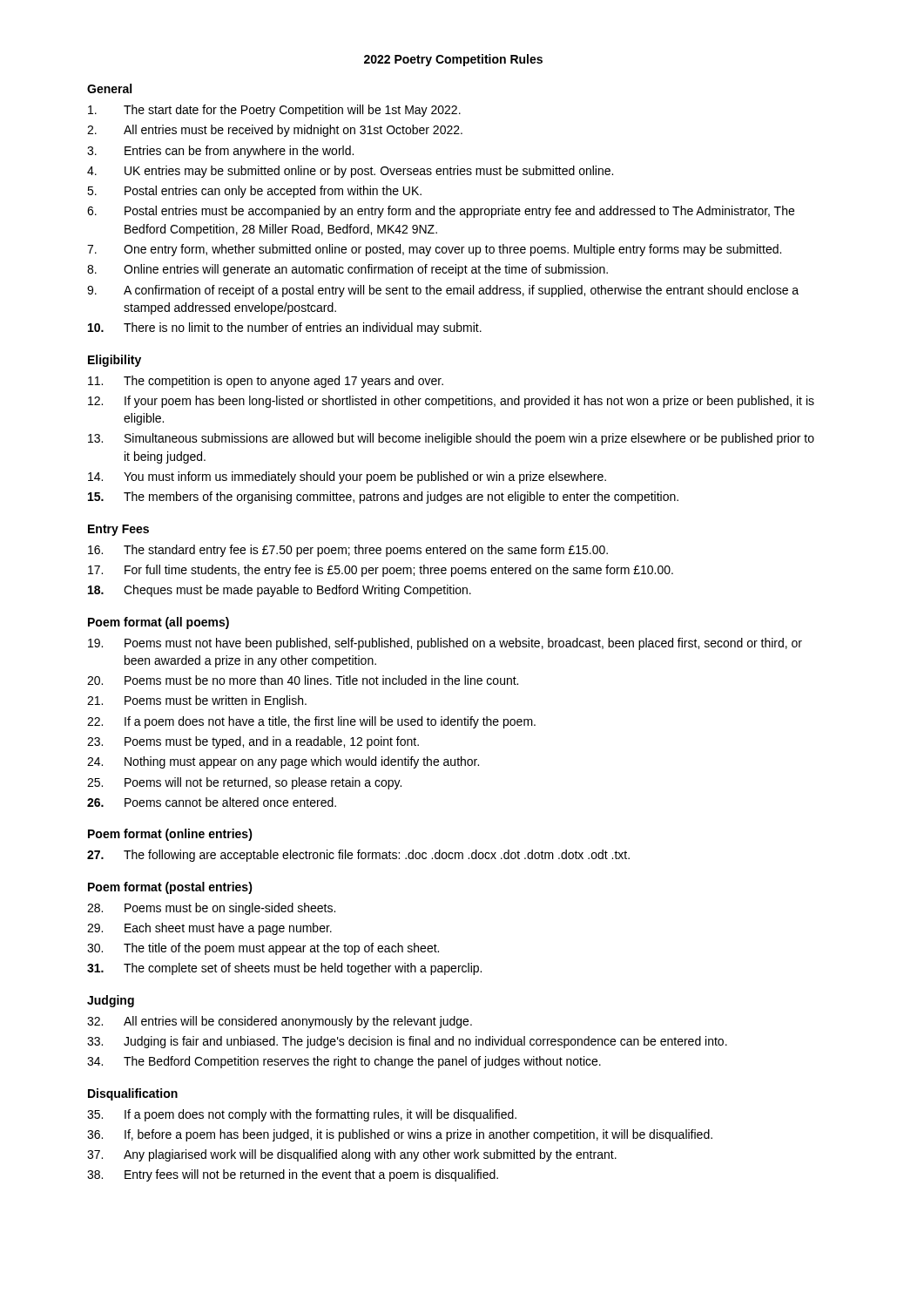The image size is (924, 1307).
Task: Click on the text starting "18.Cheques must be"
Action: point(453,590)
